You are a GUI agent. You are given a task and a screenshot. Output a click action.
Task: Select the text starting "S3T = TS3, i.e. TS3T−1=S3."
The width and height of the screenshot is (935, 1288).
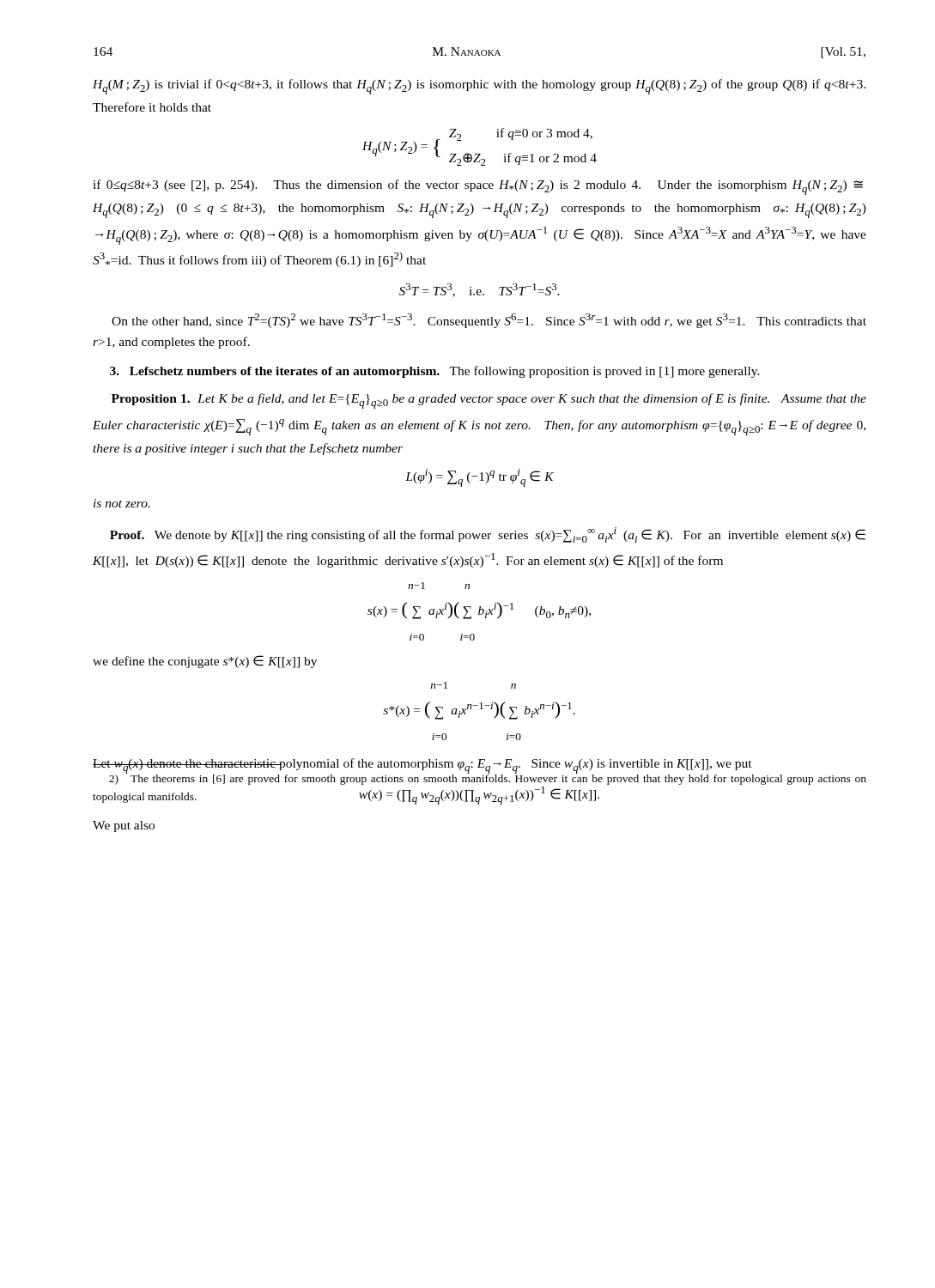[480, 289]
